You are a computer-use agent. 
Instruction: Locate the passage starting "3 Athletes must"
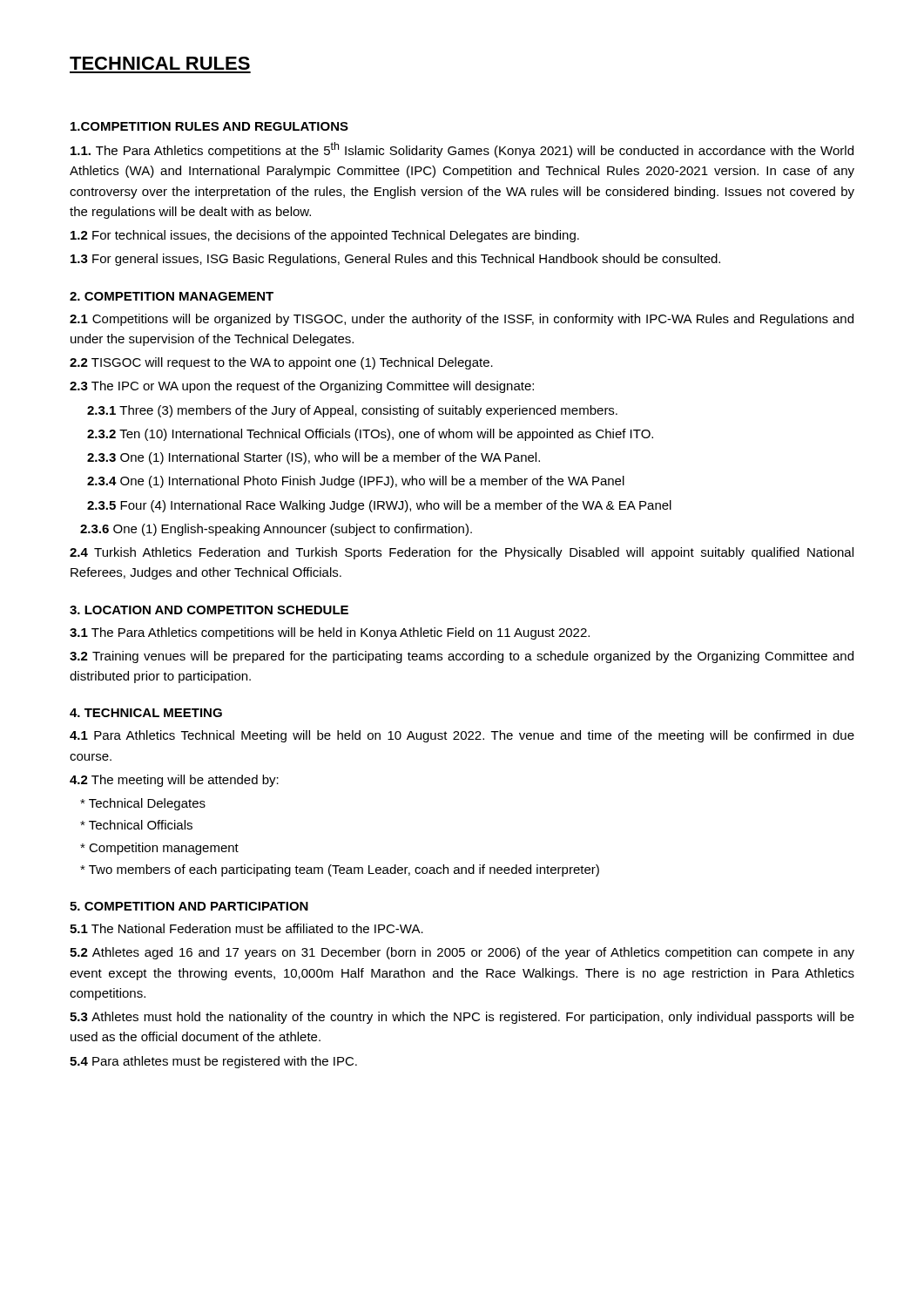tap(462, 1027)
